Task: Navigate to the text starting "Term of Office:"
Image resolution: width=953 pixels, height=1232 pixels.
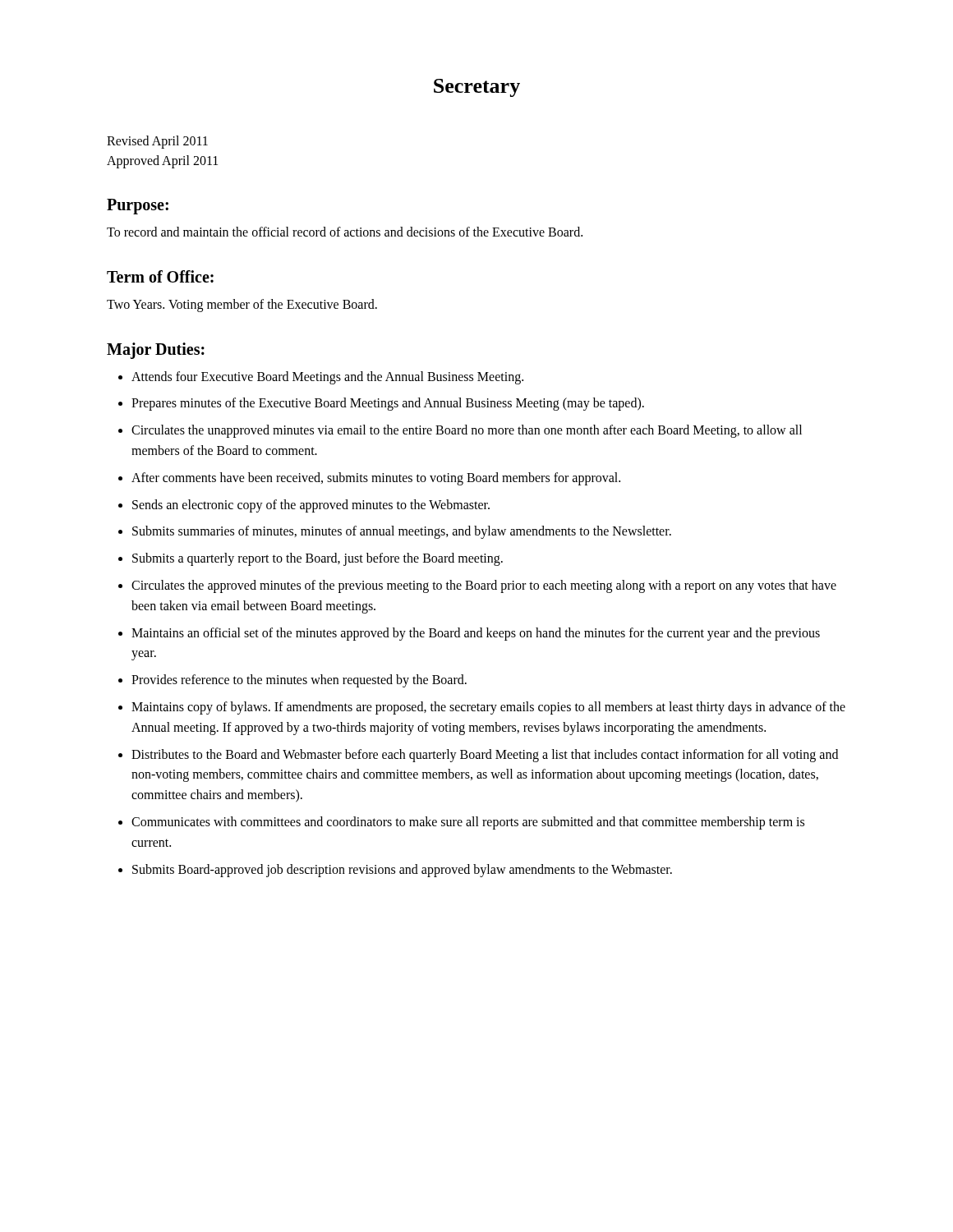Action: (161, 277)
